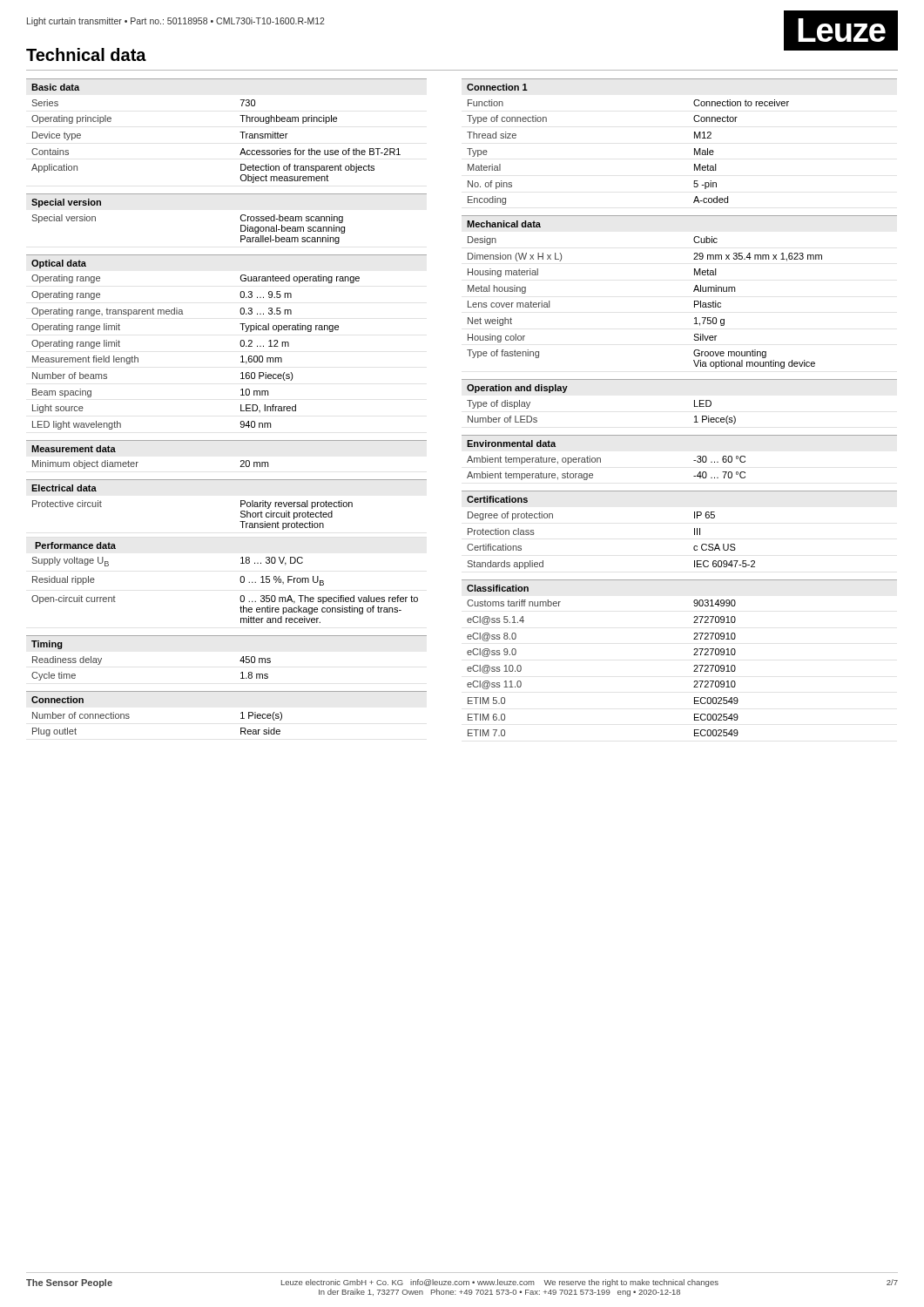Select the table that reads "Protective circuit"
The width and height of the screenshot is (924, 1307).
click(226, 514)
